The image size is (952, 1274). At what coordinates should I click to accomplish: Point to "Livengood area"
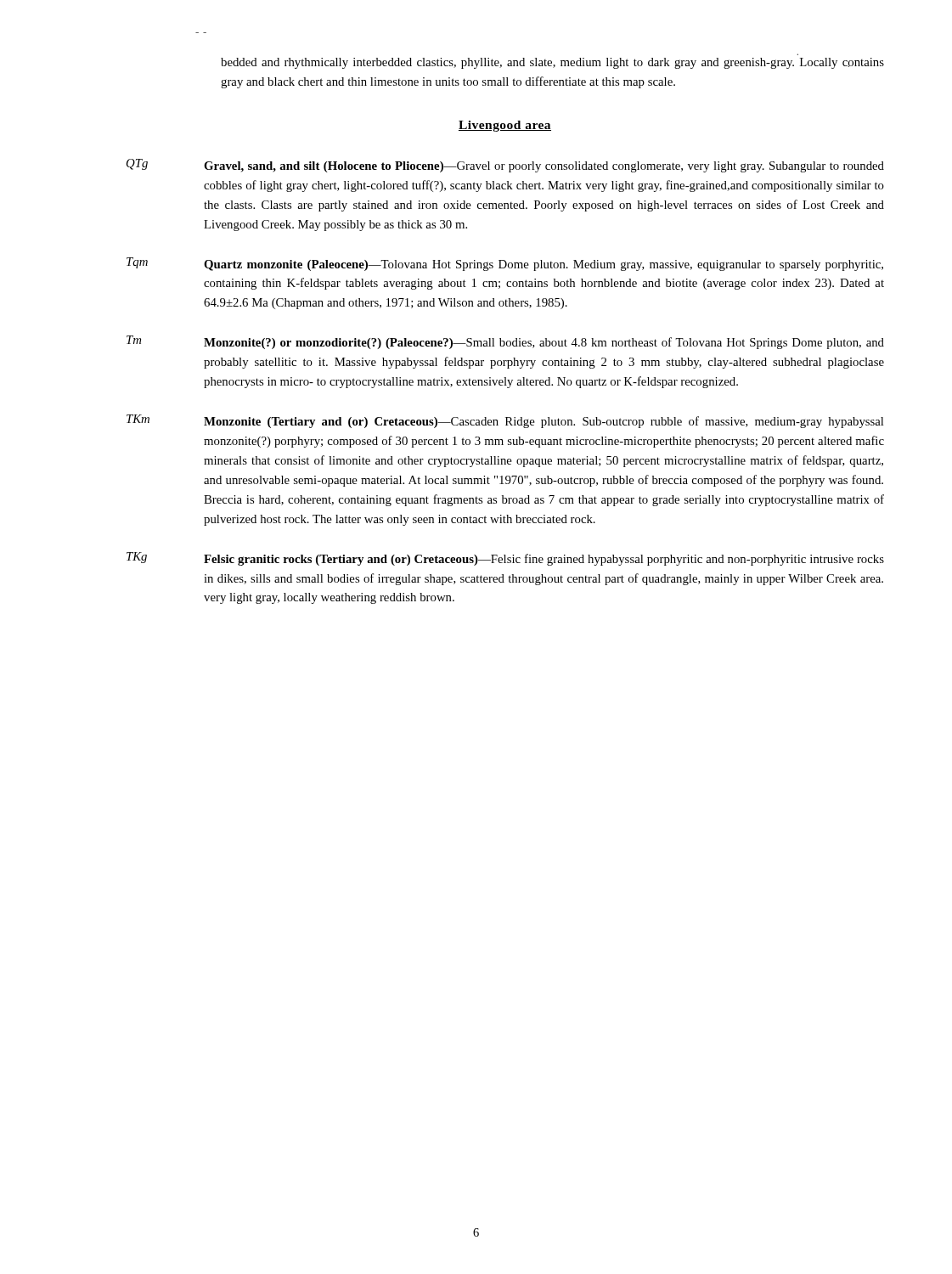click(505, 124)
